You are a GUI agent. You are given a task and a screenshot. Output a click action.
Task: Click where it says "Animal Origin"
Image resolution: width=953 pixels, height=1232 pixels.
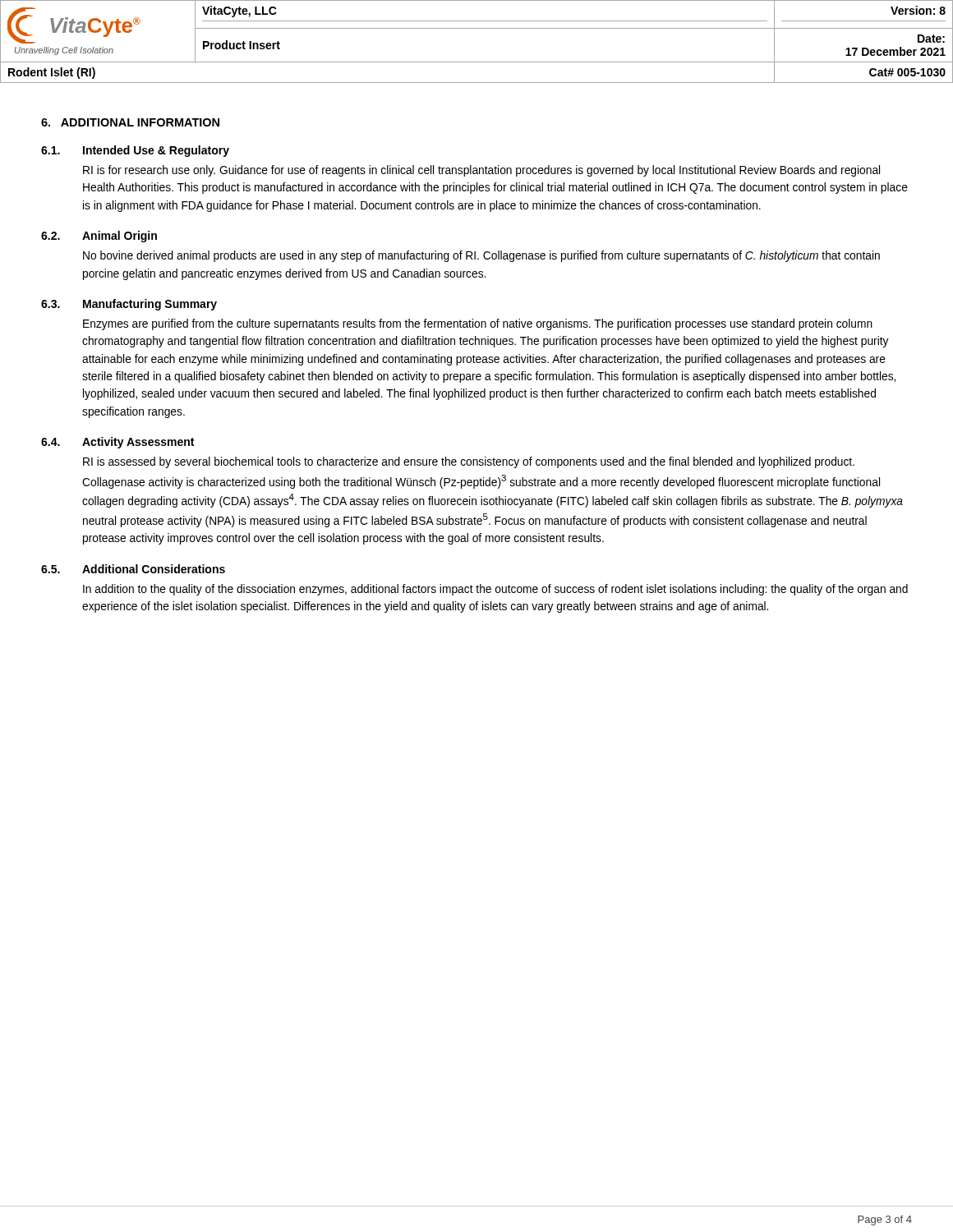pyautogui.click(x=120, y=236)
